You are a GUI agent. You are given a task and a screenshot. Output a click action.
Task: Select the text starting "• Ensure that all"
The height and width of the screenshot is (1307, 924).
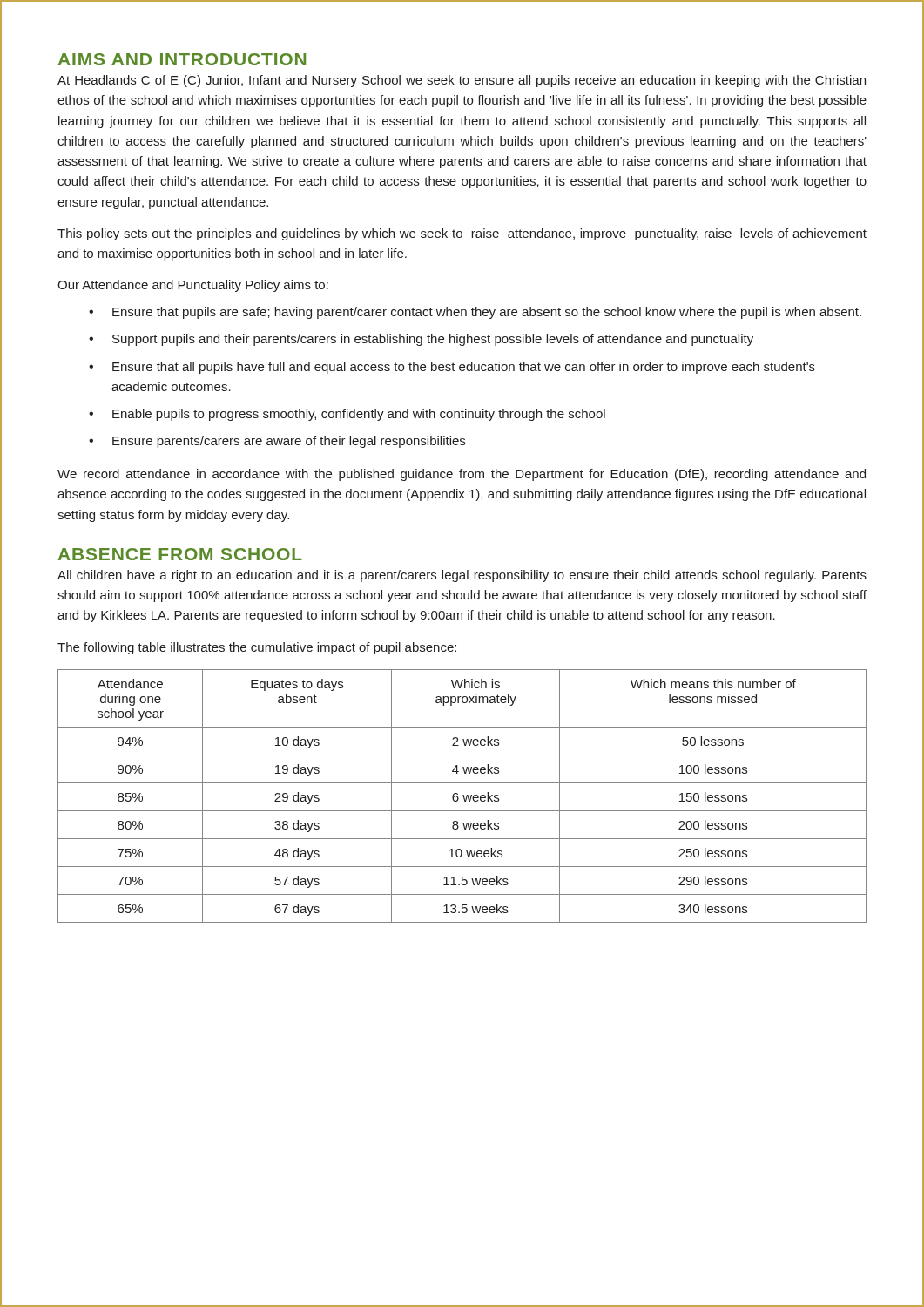[x=478, y=377]
